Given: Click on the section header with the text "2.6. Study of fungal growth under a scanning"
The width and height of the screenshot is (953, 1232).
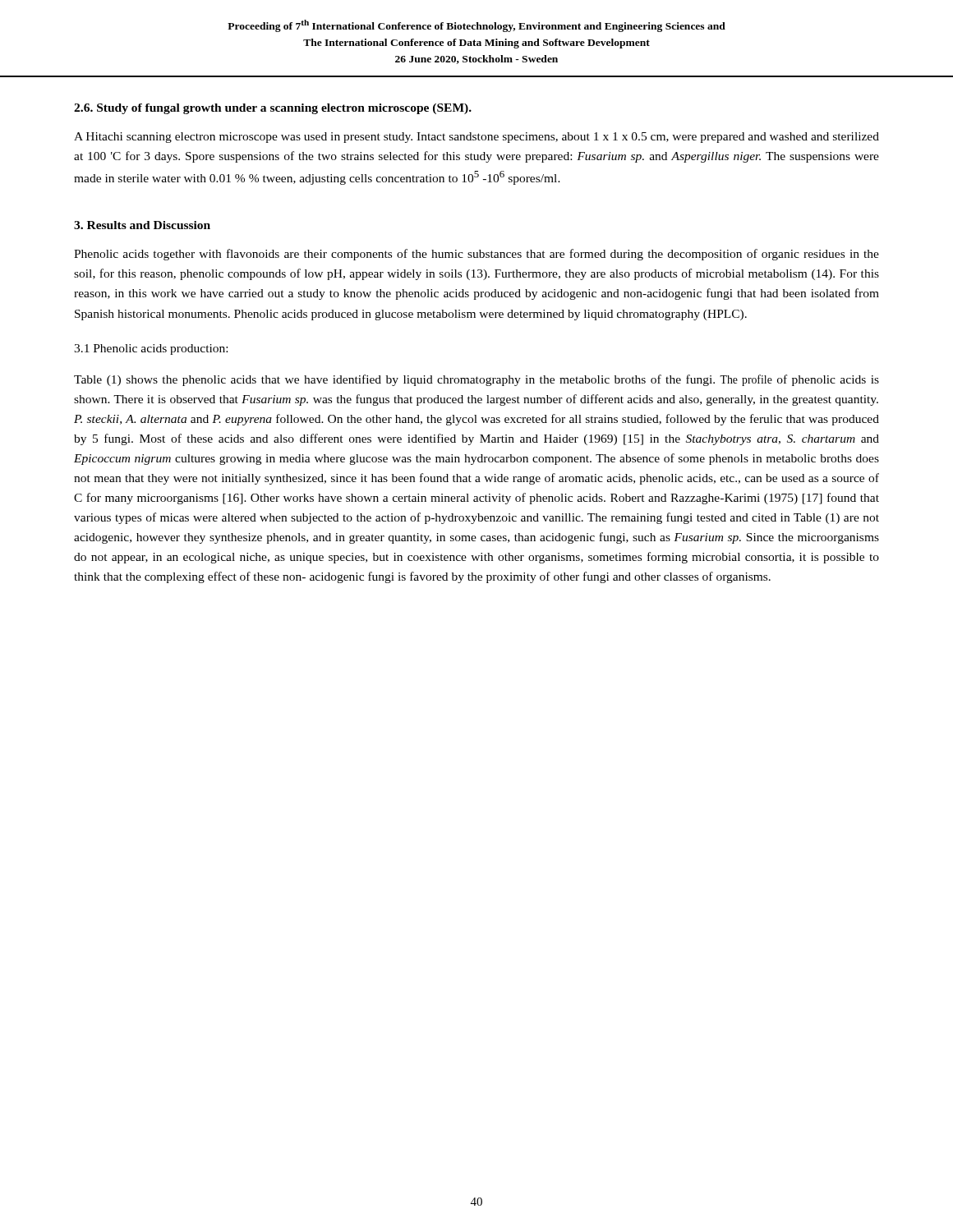Looking at the screenshot, I should [x=273, y=107].
